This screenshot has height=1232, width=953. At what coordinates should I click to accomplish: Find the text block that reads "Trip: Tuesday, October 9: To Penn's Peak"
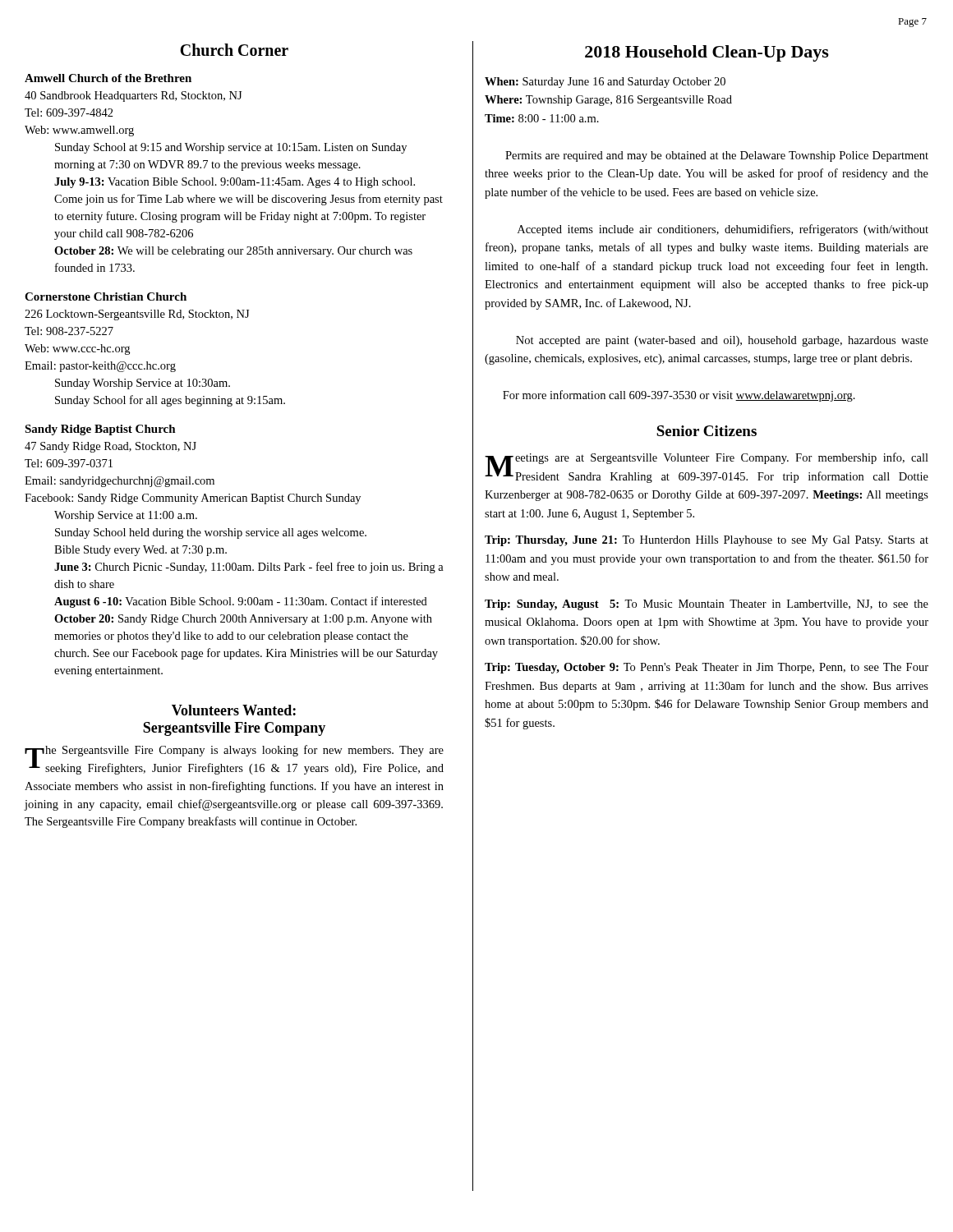(707, 695)
